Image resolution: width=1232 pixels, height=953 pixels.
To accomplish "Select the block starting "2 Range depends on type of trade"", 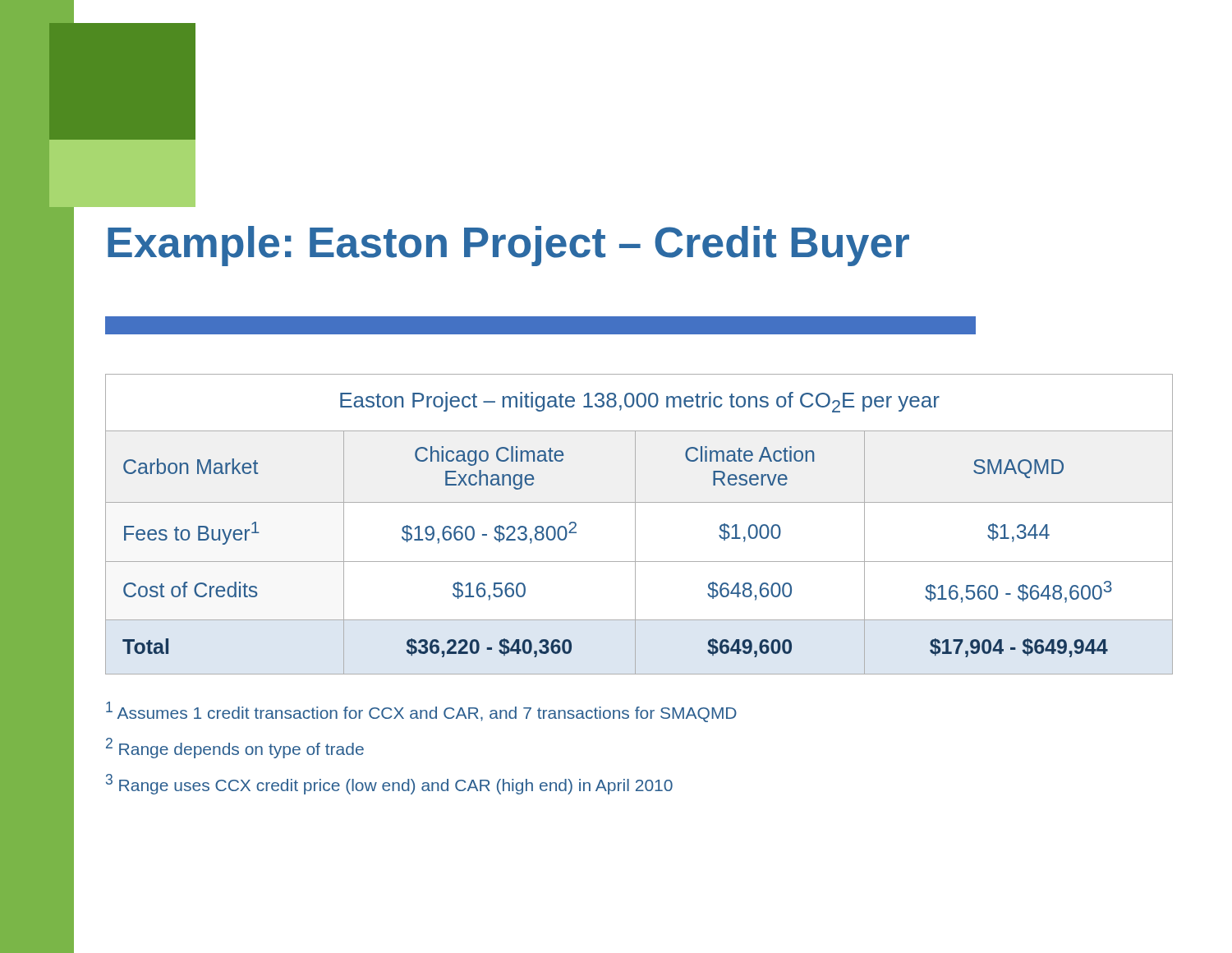I will (x=235, y=747).
